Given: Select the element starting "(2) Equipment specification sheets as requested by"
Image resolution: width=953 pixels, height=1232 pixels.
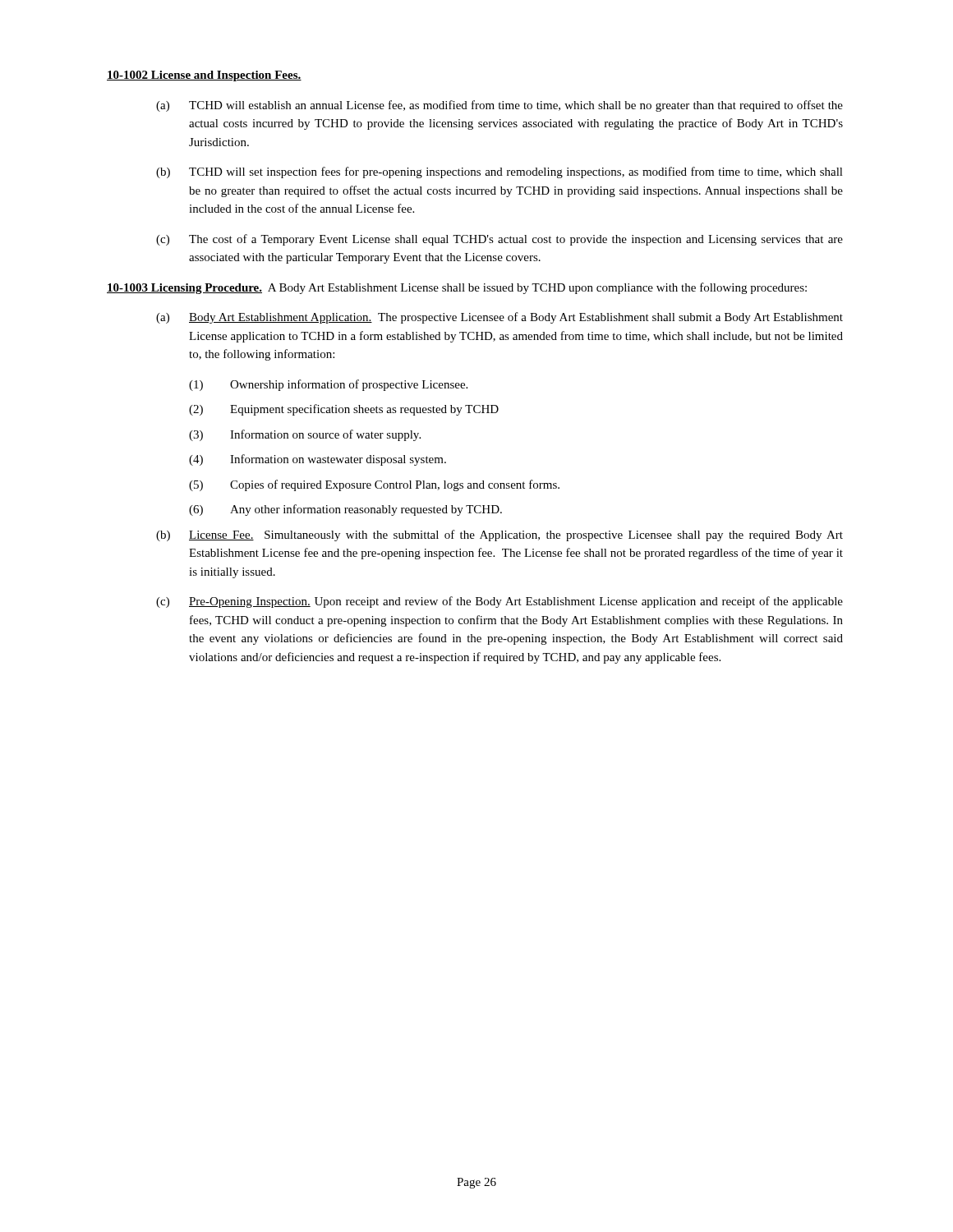Looking at the screenshot, I should [x=344, y=410].
